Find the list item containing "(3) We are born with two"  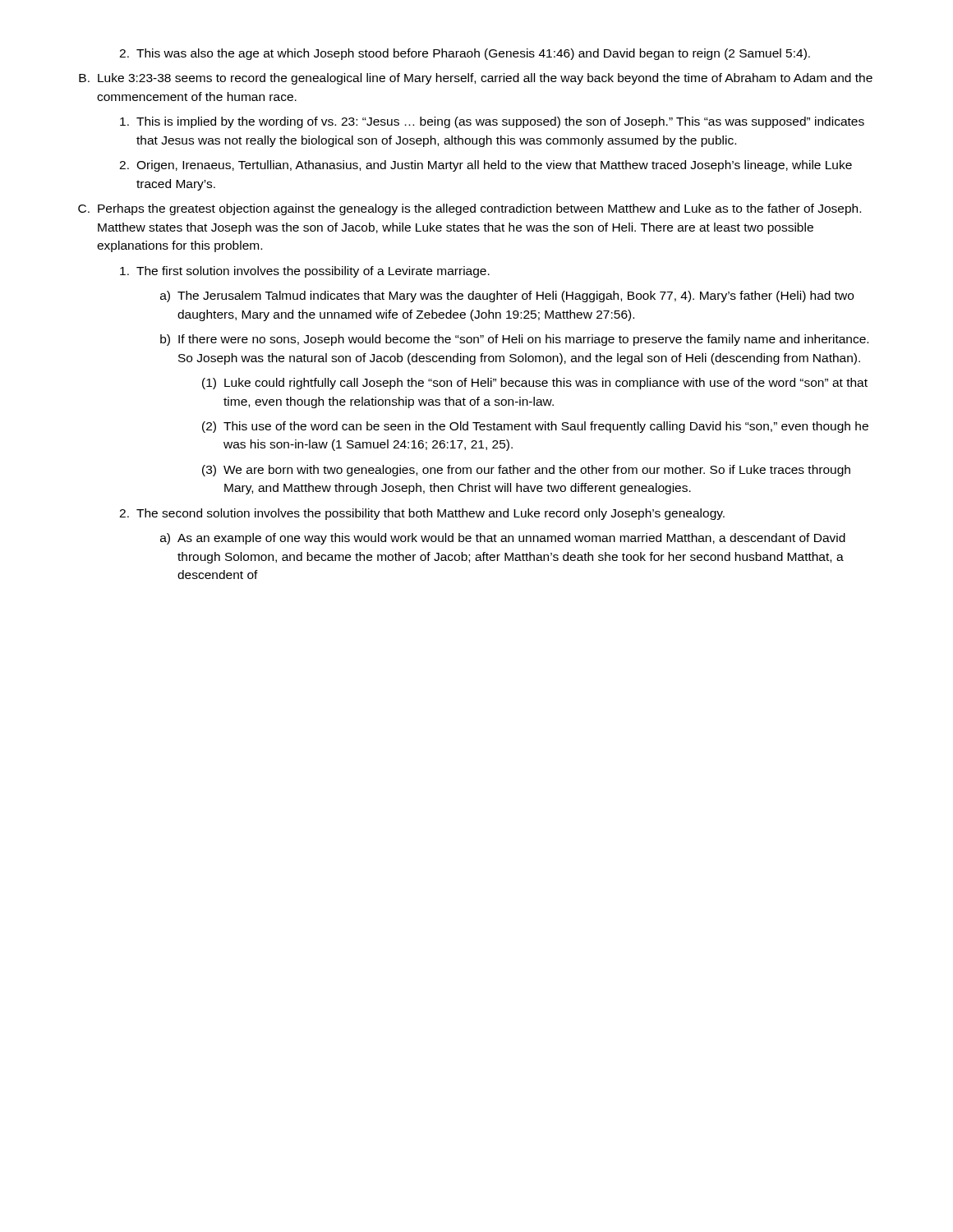(x=536, y=479)
